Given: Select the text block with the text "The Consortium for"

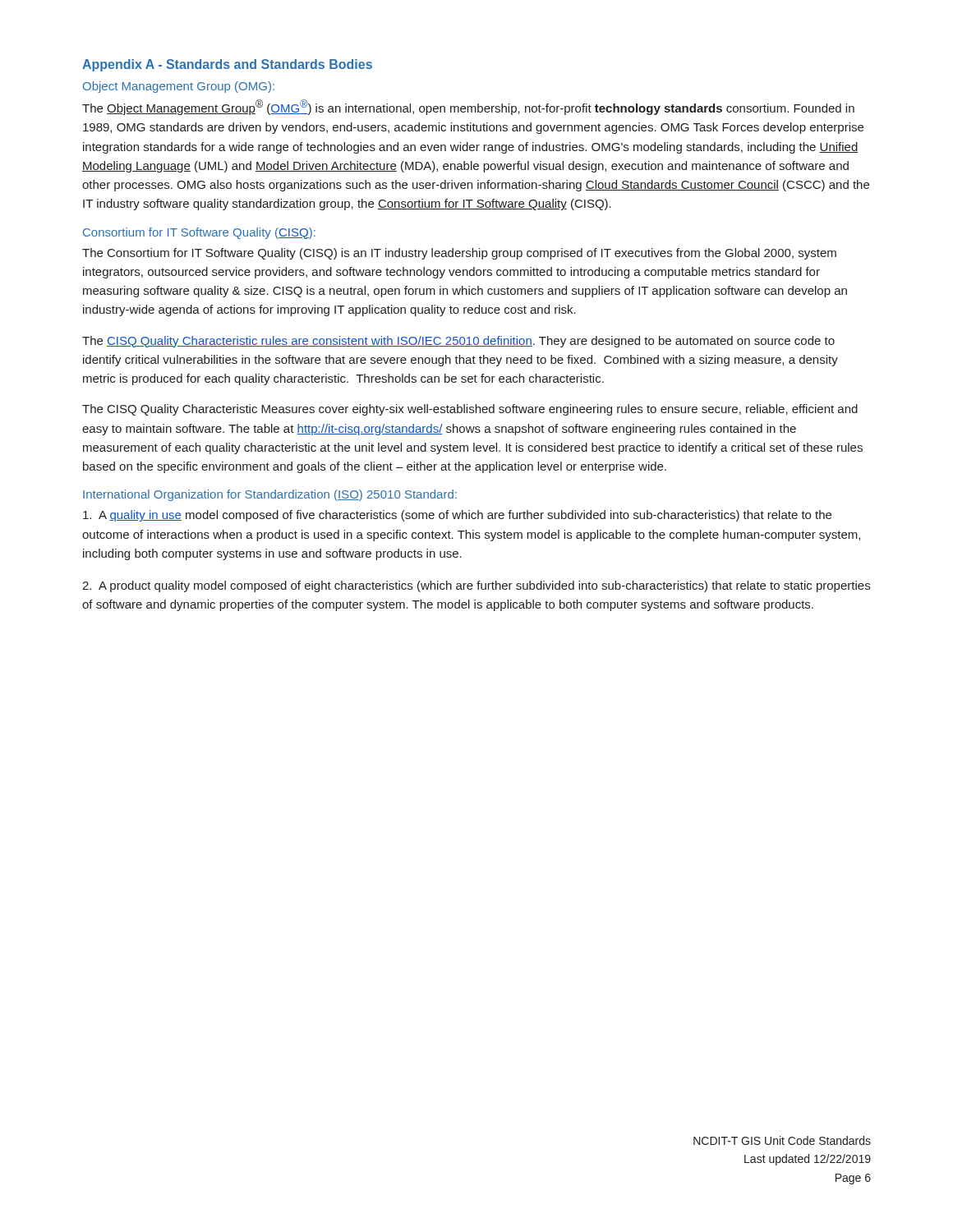Looking at the screenshot, I should pyautogui.click(x=465, y=281).
